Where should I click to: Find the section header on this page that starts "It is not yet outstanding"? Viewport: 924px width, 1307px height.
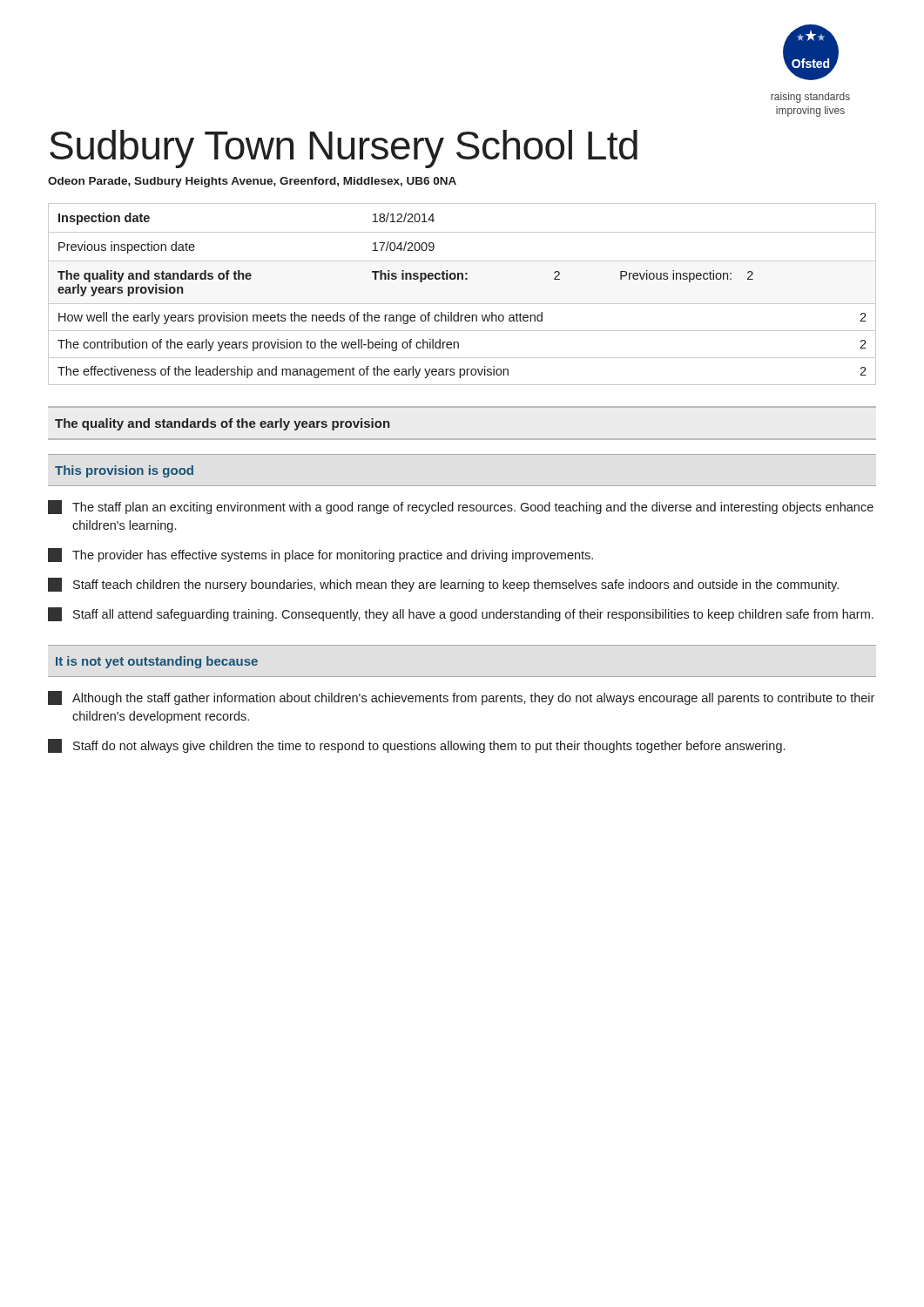156,661
